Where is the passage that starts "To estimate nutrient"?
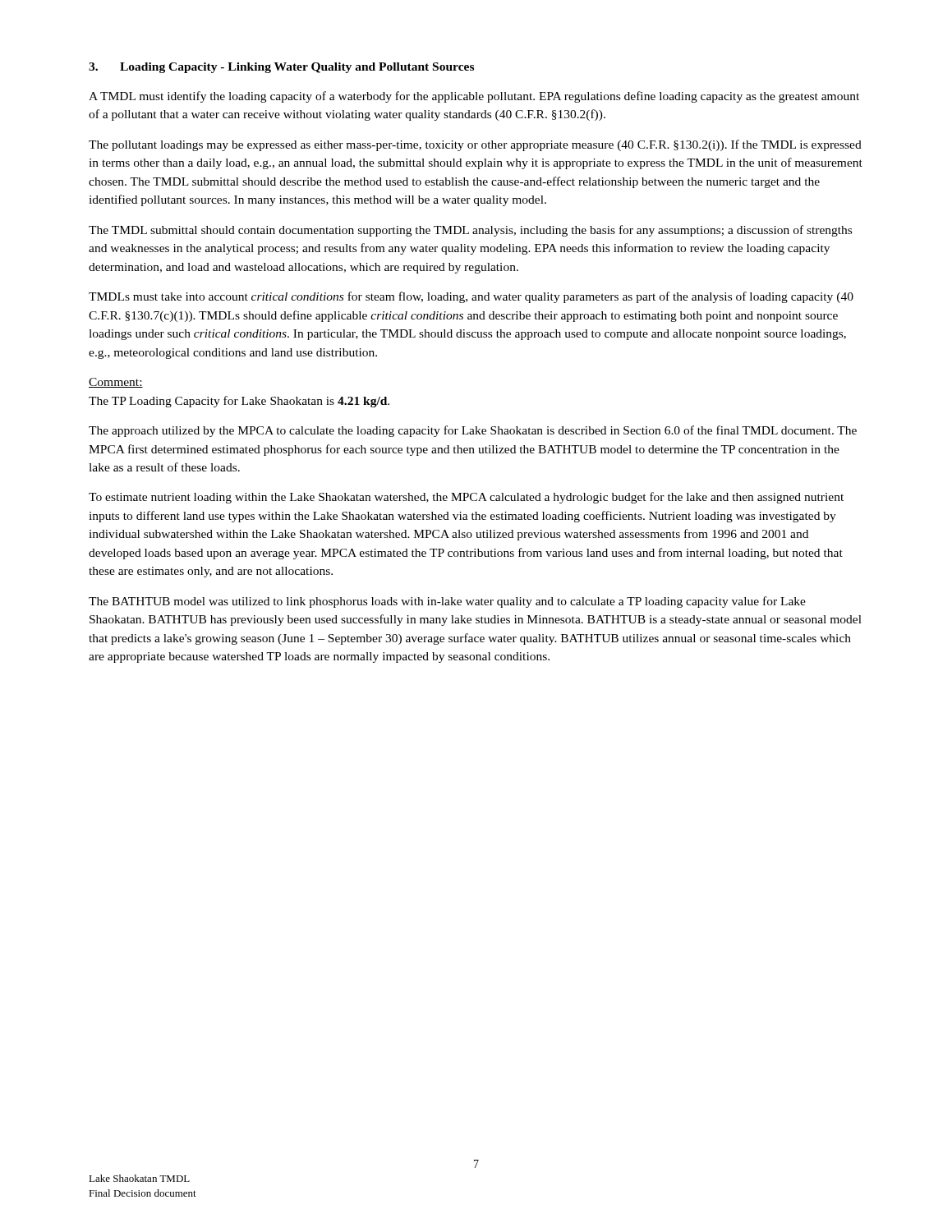The image size is (952, 1232). coord(476,534)
